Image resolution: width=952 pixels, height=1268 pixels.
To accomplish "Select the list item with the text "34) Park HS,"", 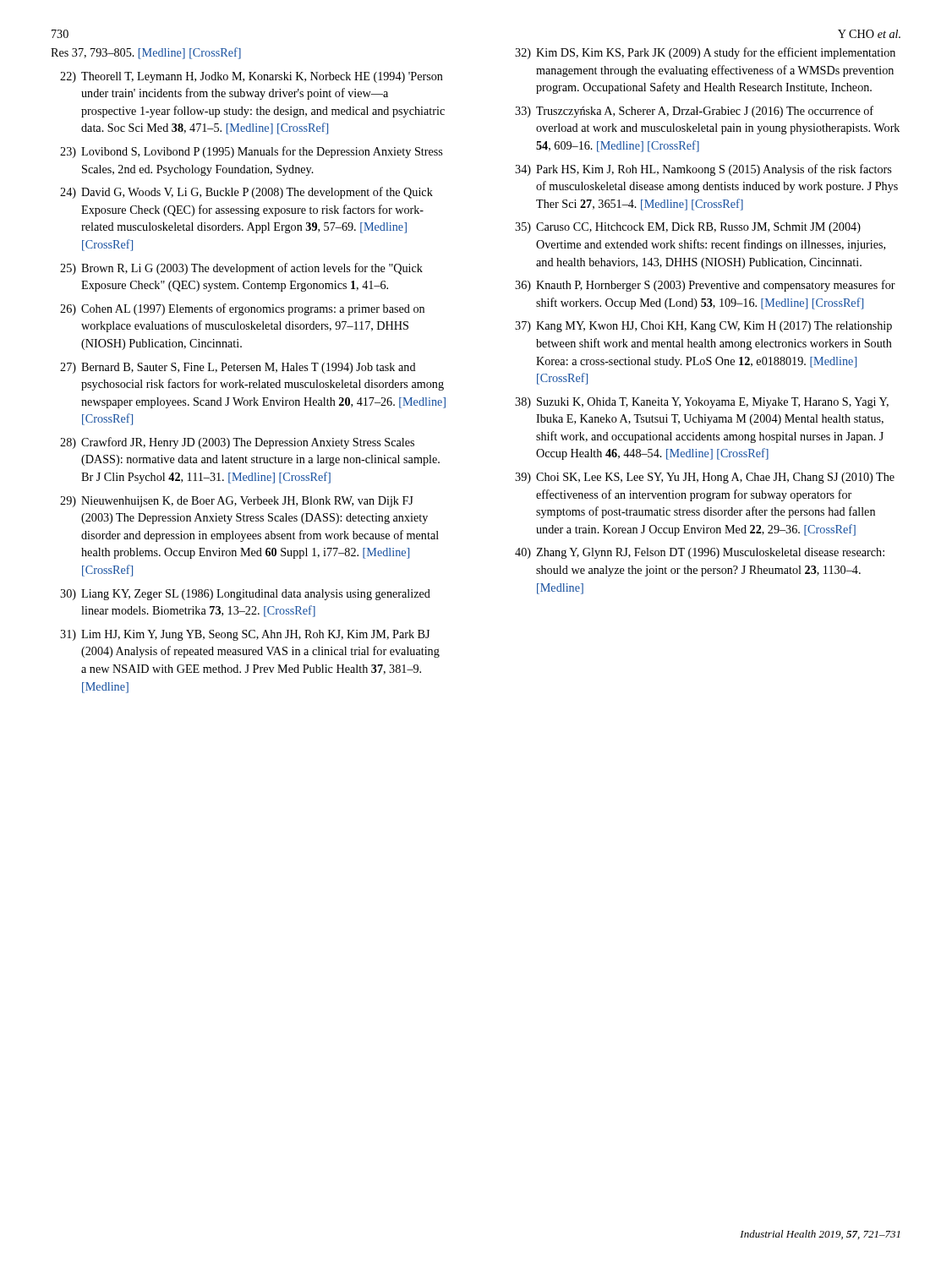I will (703, 186).
